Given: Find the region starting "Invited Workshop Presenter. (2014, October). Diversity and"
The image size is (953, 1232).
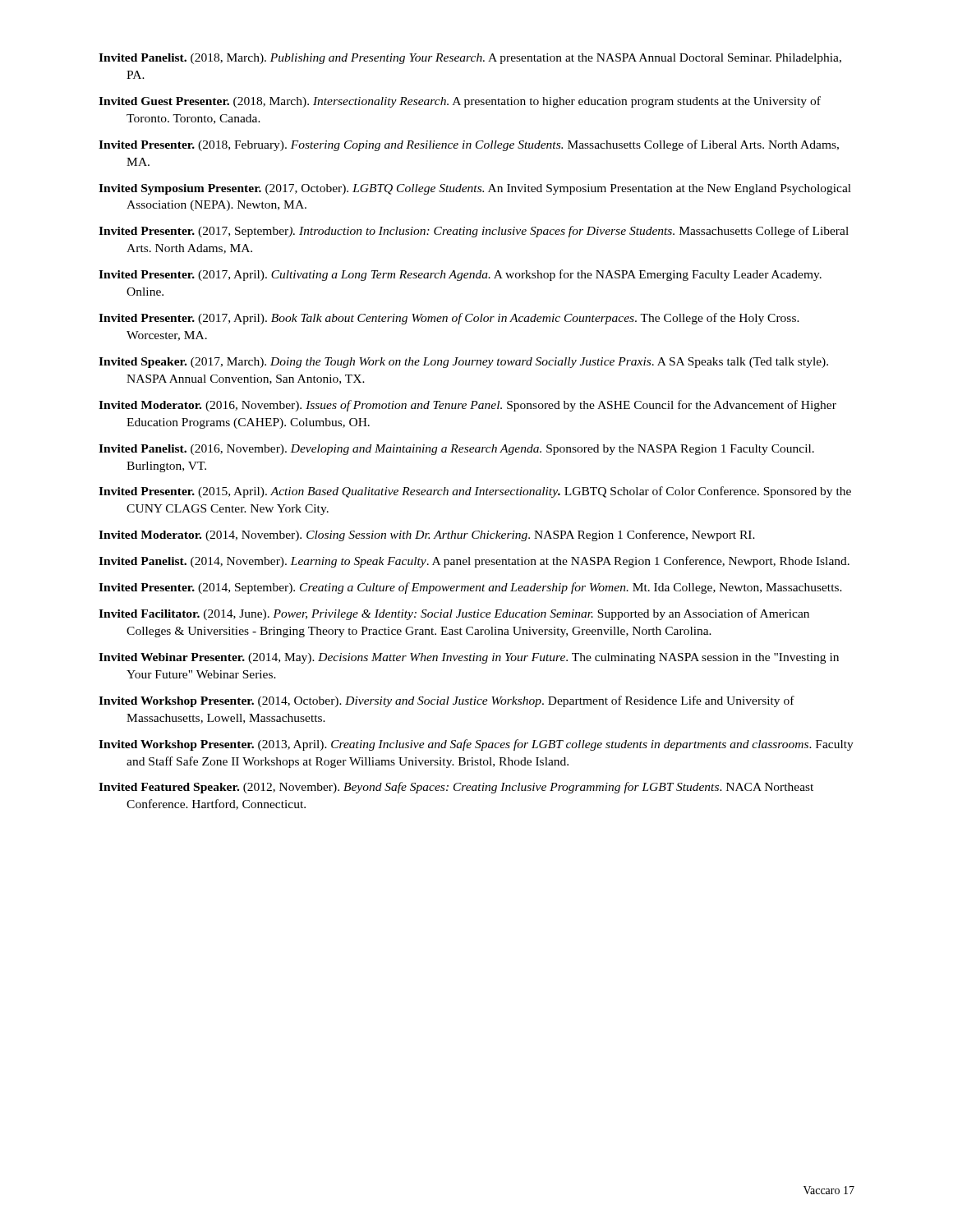Looking at the screenshot, I should pos(446,709).
